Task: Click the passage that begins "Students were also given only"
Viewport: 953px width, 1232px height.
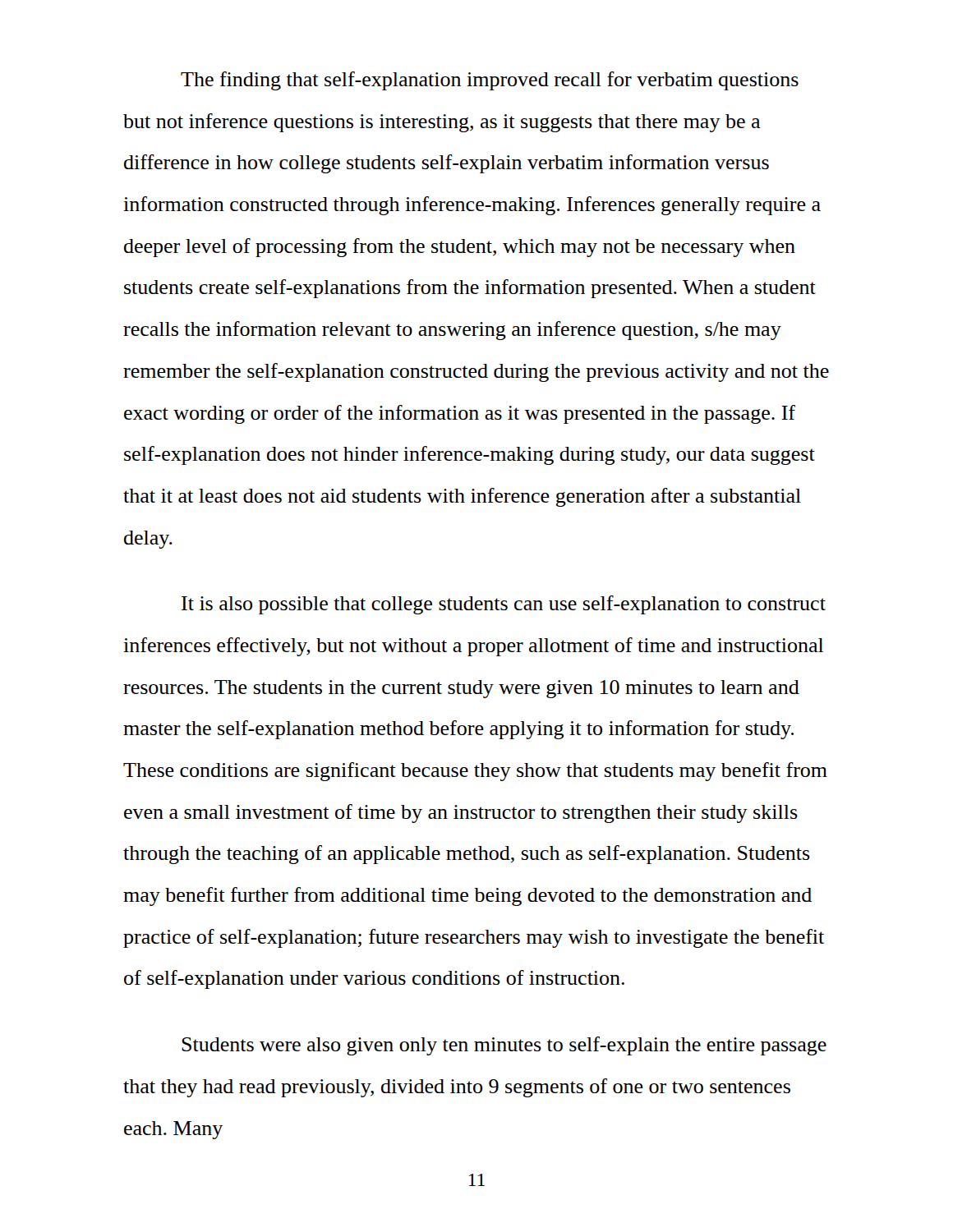Action: pos(476,1087)
